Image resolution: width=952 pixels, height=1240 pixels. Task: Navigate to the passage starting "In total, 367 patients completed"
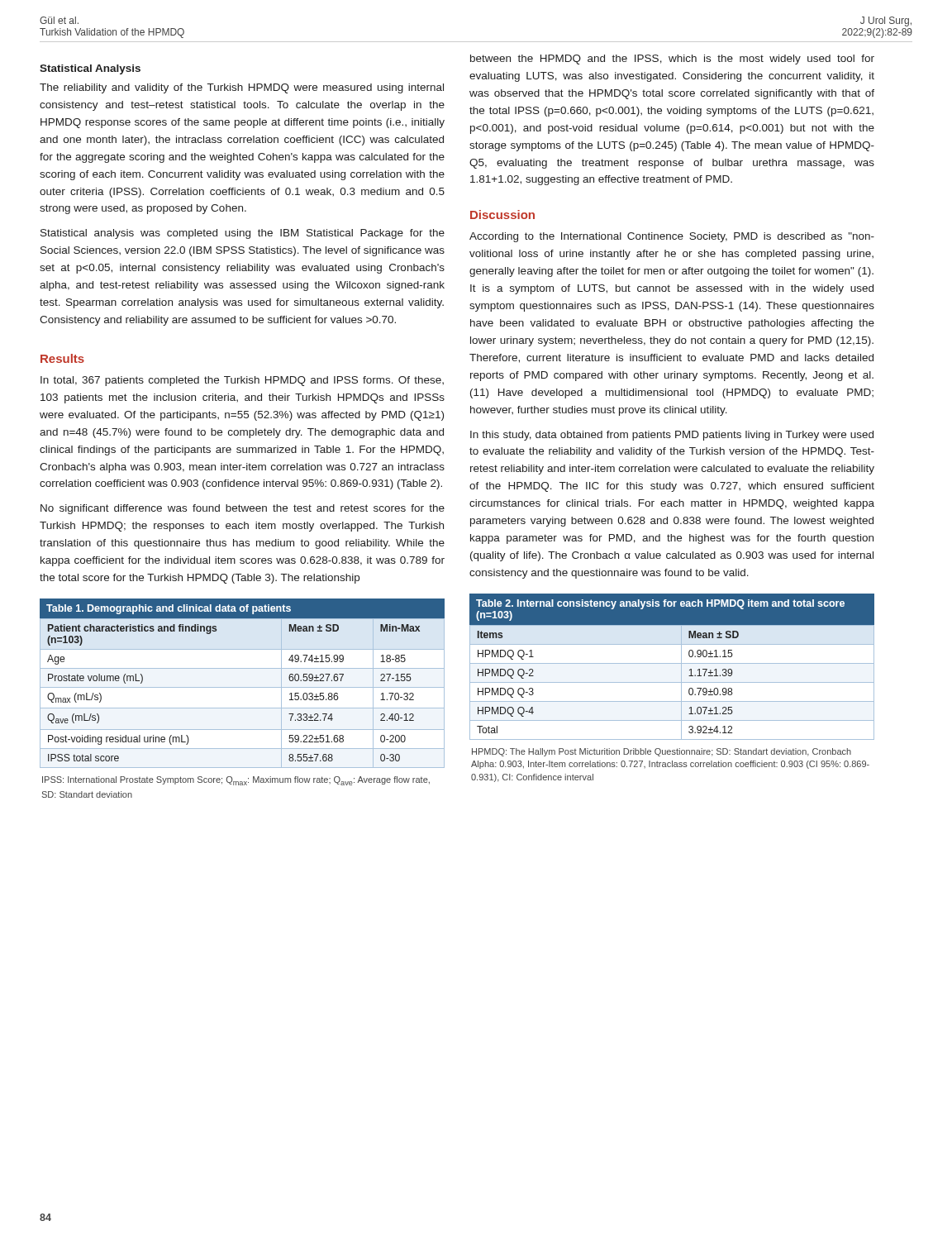coord(242,432)
